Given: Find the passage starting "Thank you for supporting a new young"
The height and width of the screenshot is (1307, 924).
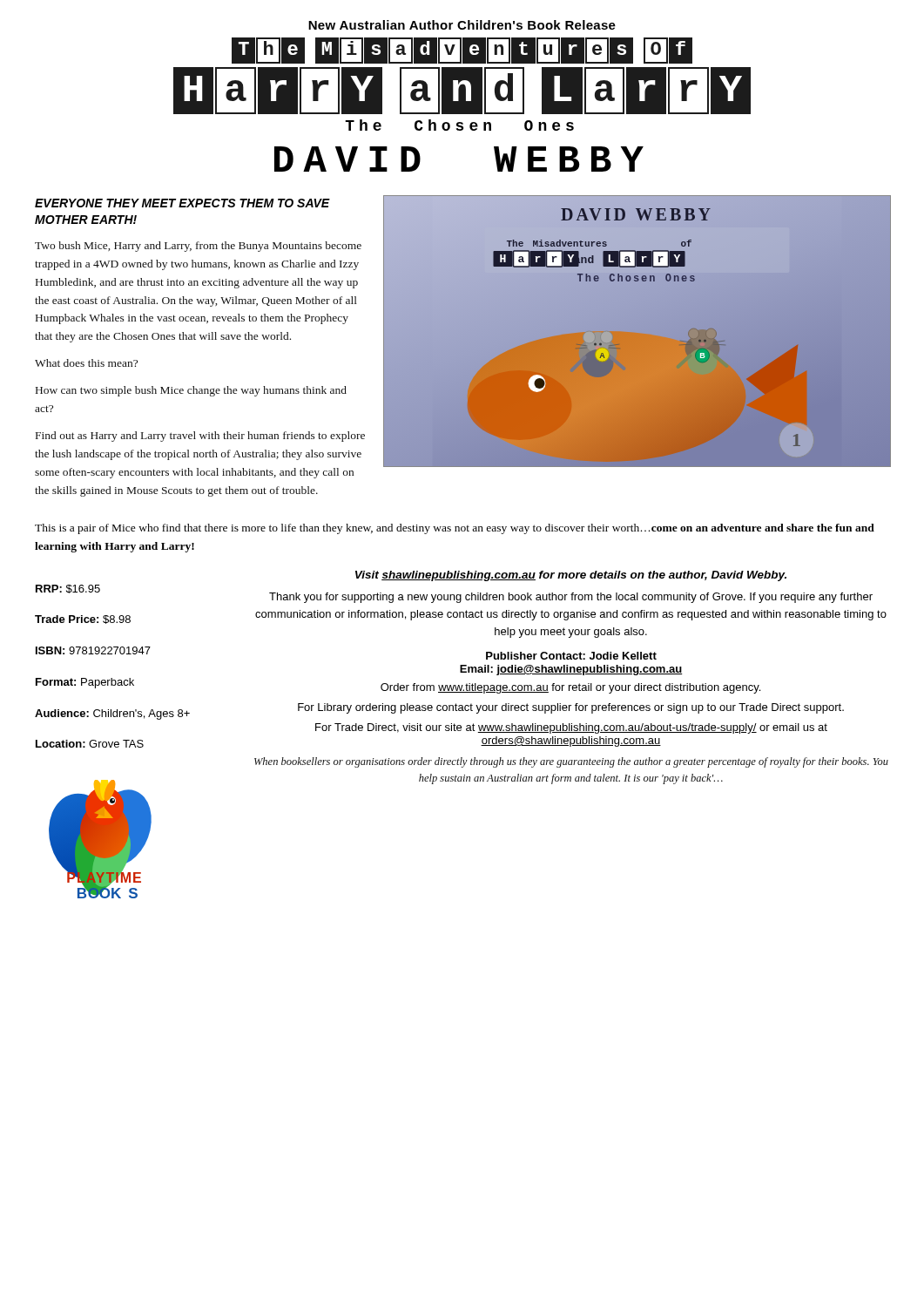Looking at the screenshot, I should coord(571,614).
